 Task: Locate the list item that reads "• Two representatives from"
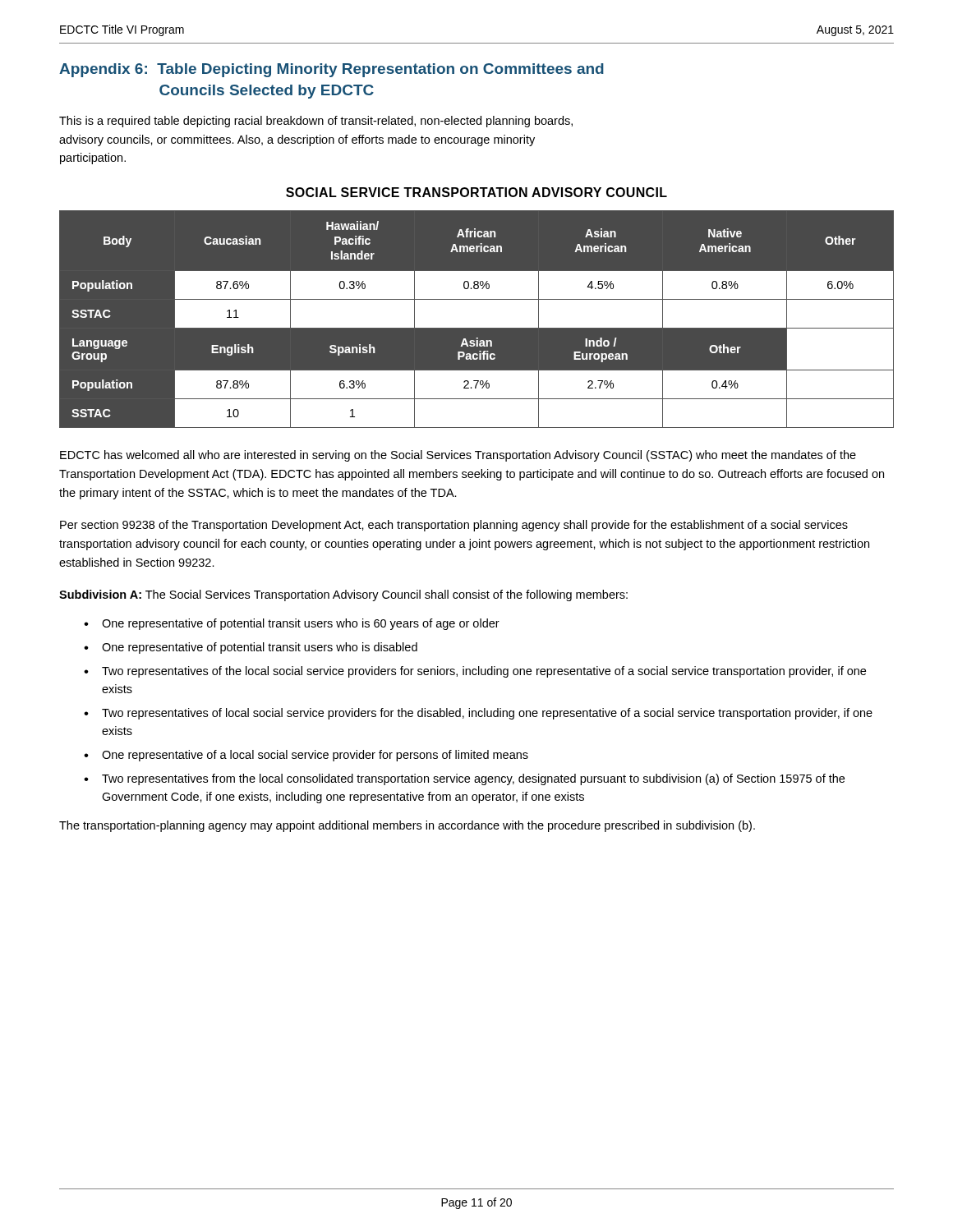click(476, 788)
